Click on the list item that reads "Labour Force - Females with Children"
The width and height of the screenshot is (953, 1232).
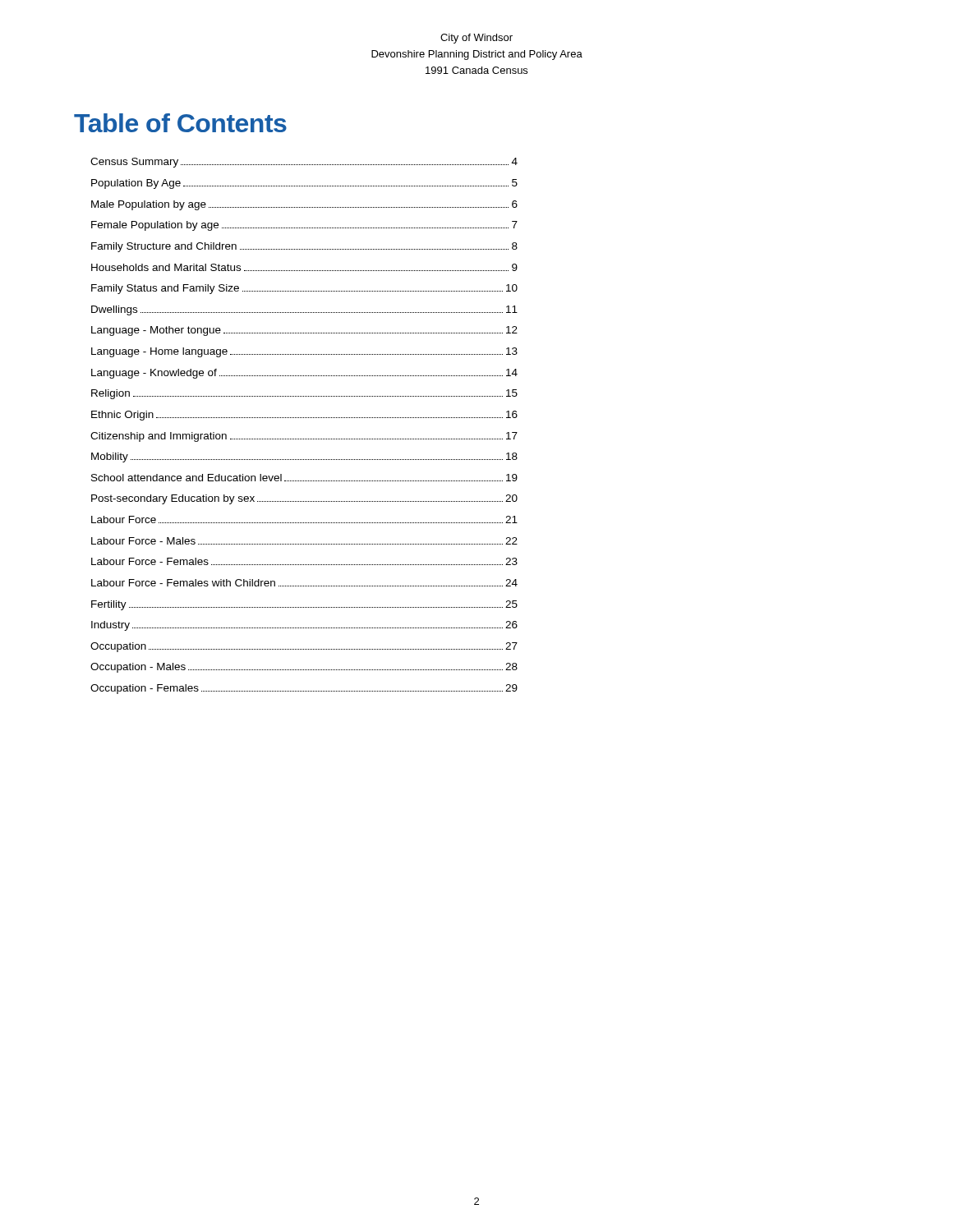[304, 583]
